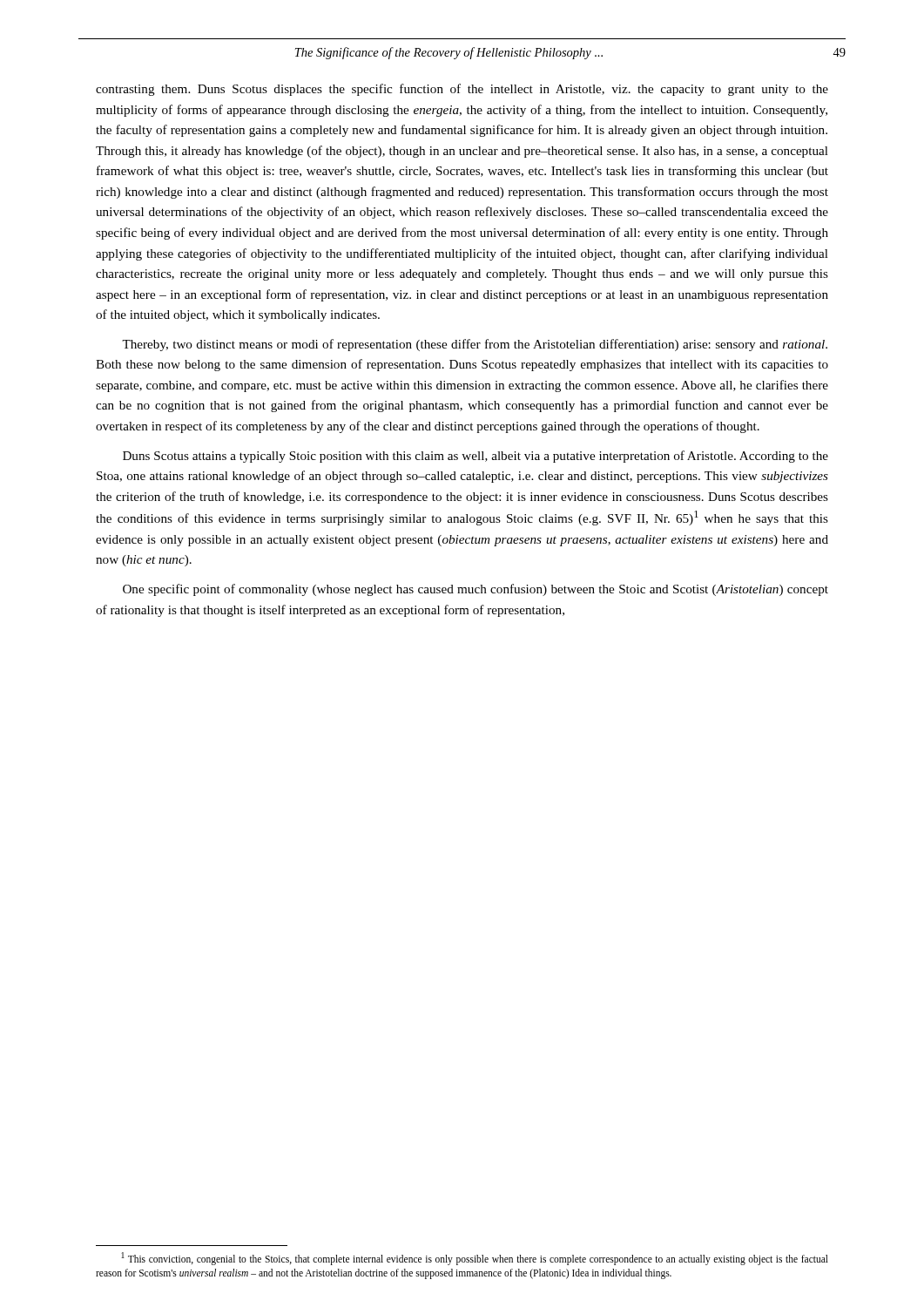924x1307 pixels.
Task: Point to the text block starting "Thereby, two distinct means or modi of representation"
Action: 462,385
